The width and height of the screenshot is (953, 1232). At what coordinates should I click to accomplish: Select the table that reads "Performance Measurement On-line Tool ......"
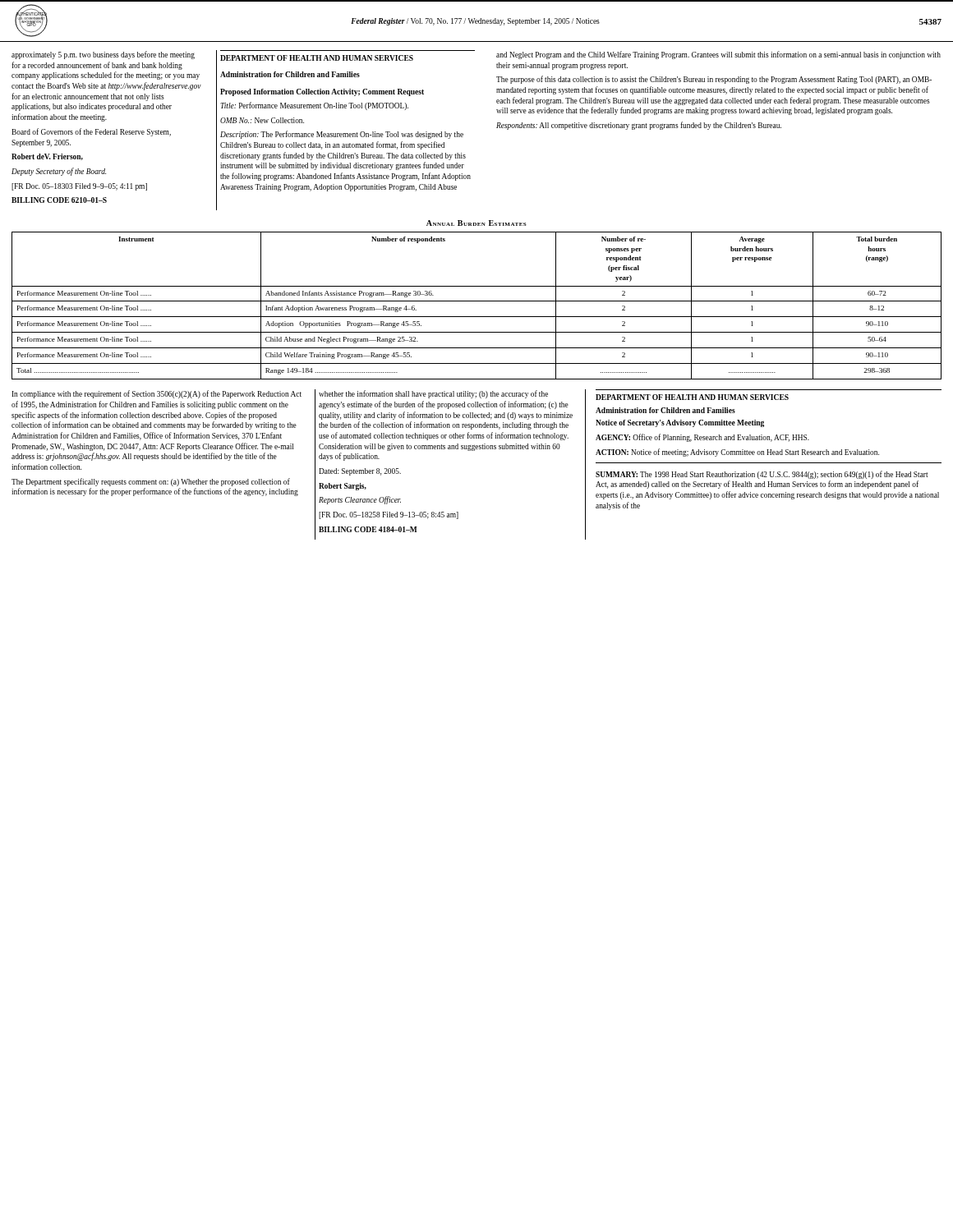[476, 306]
